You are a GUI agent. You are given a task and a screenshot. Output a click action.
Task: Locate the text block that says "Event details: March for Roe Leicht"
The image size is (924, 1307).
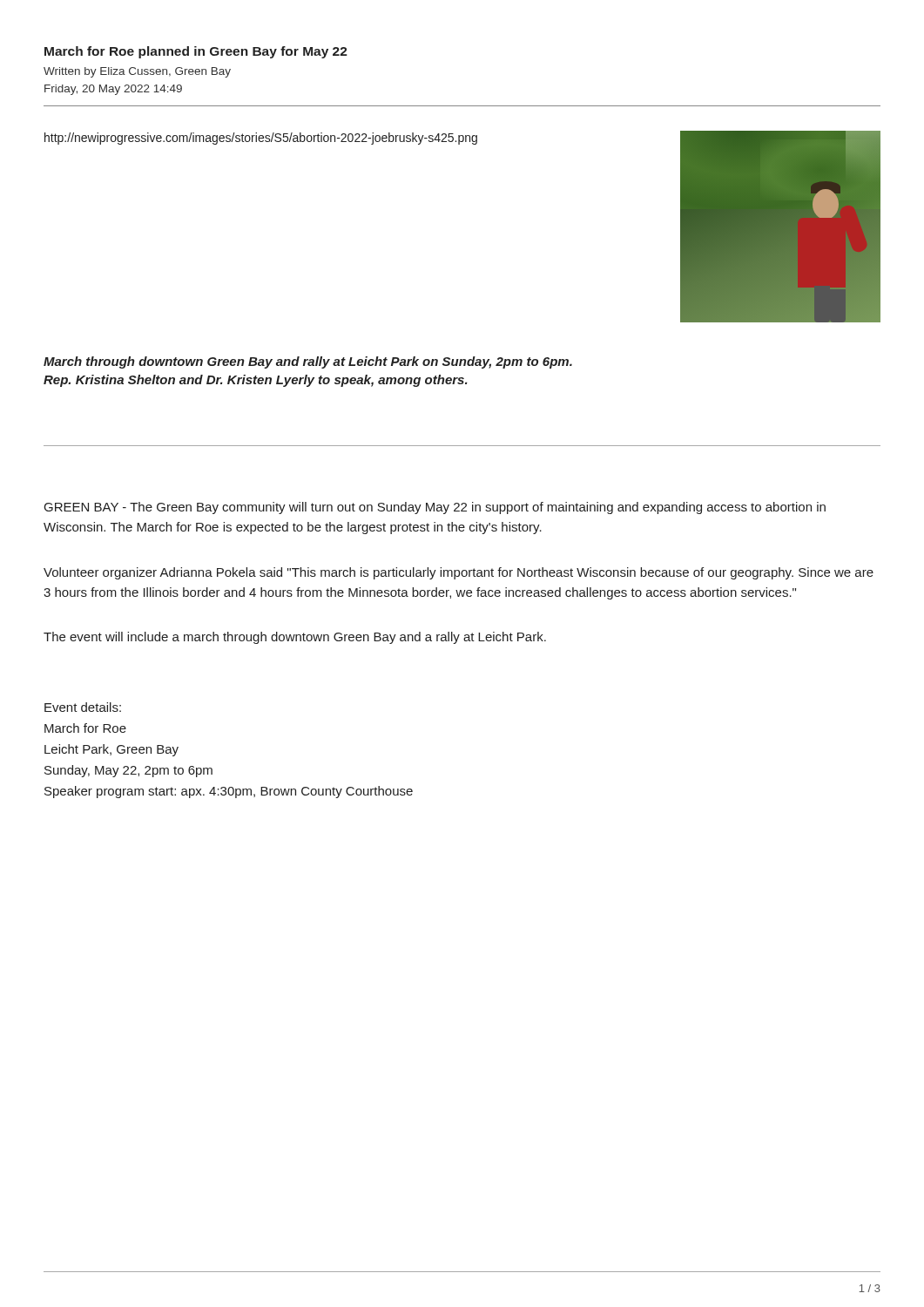83,707
